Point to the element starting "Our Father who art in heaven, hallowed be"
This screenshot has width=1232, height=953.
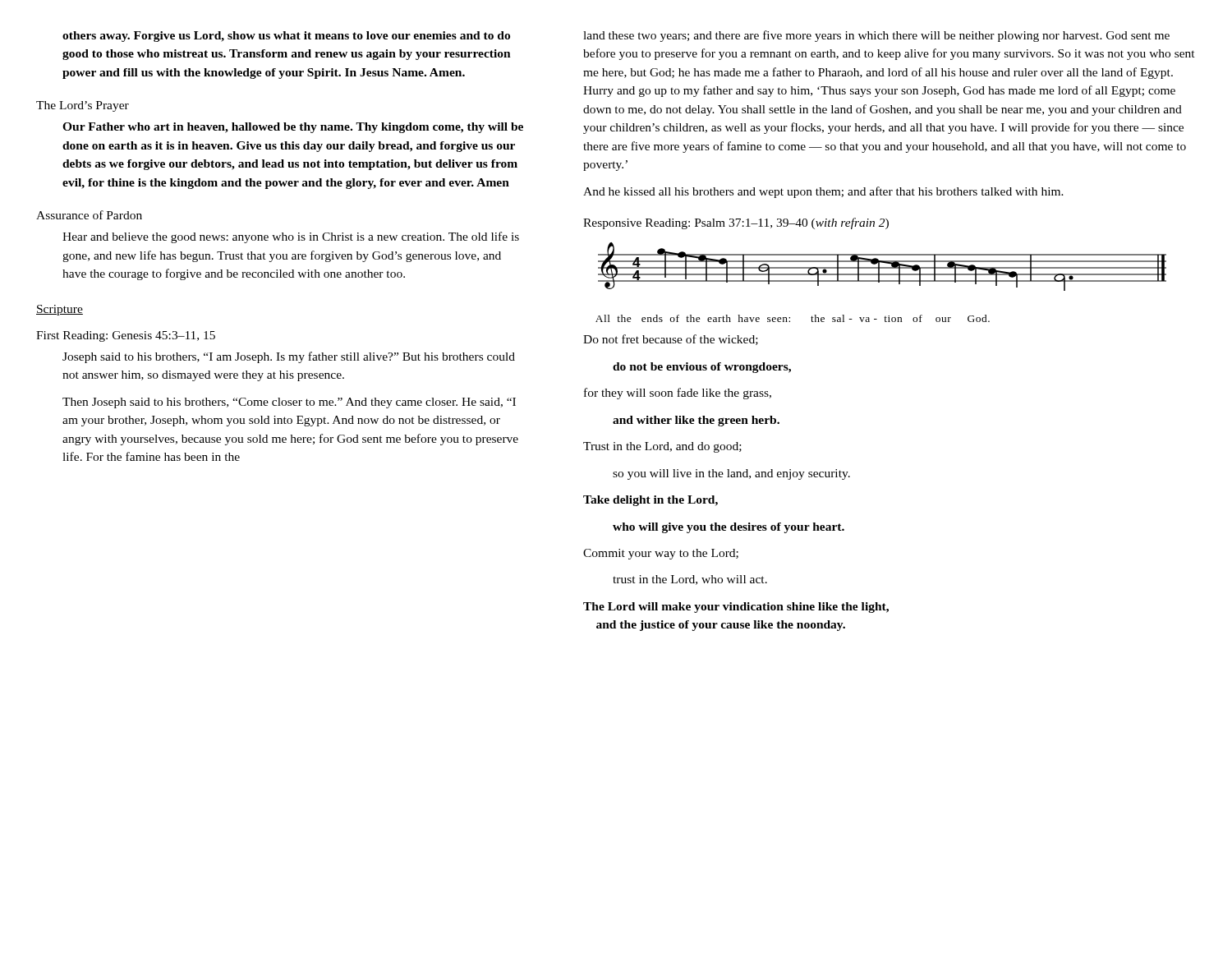click(295, 155)
